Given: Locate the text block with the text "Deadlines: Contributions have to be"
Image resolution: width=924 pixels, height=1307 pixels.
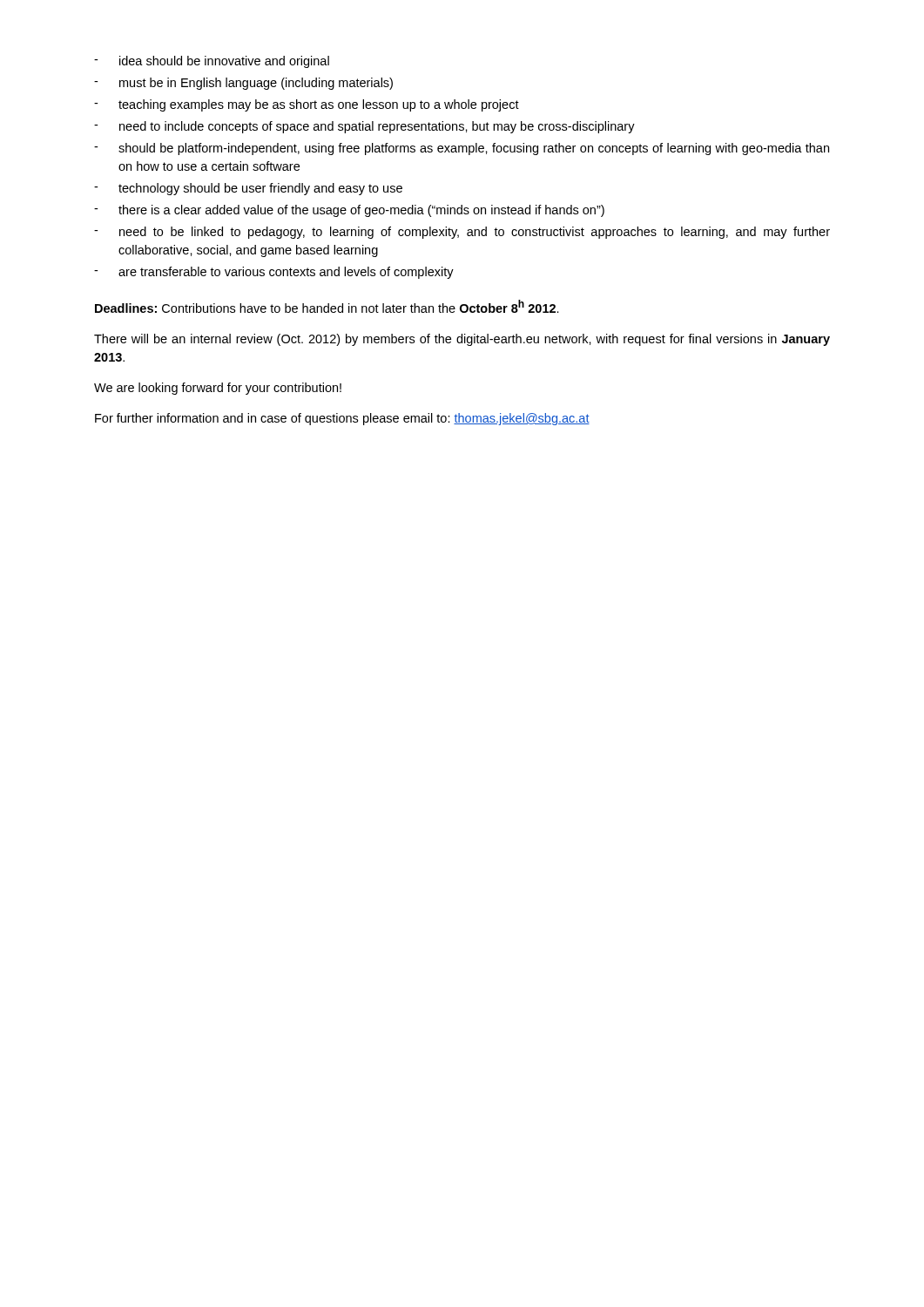Looking at the screenshot, I should point(327,307).
